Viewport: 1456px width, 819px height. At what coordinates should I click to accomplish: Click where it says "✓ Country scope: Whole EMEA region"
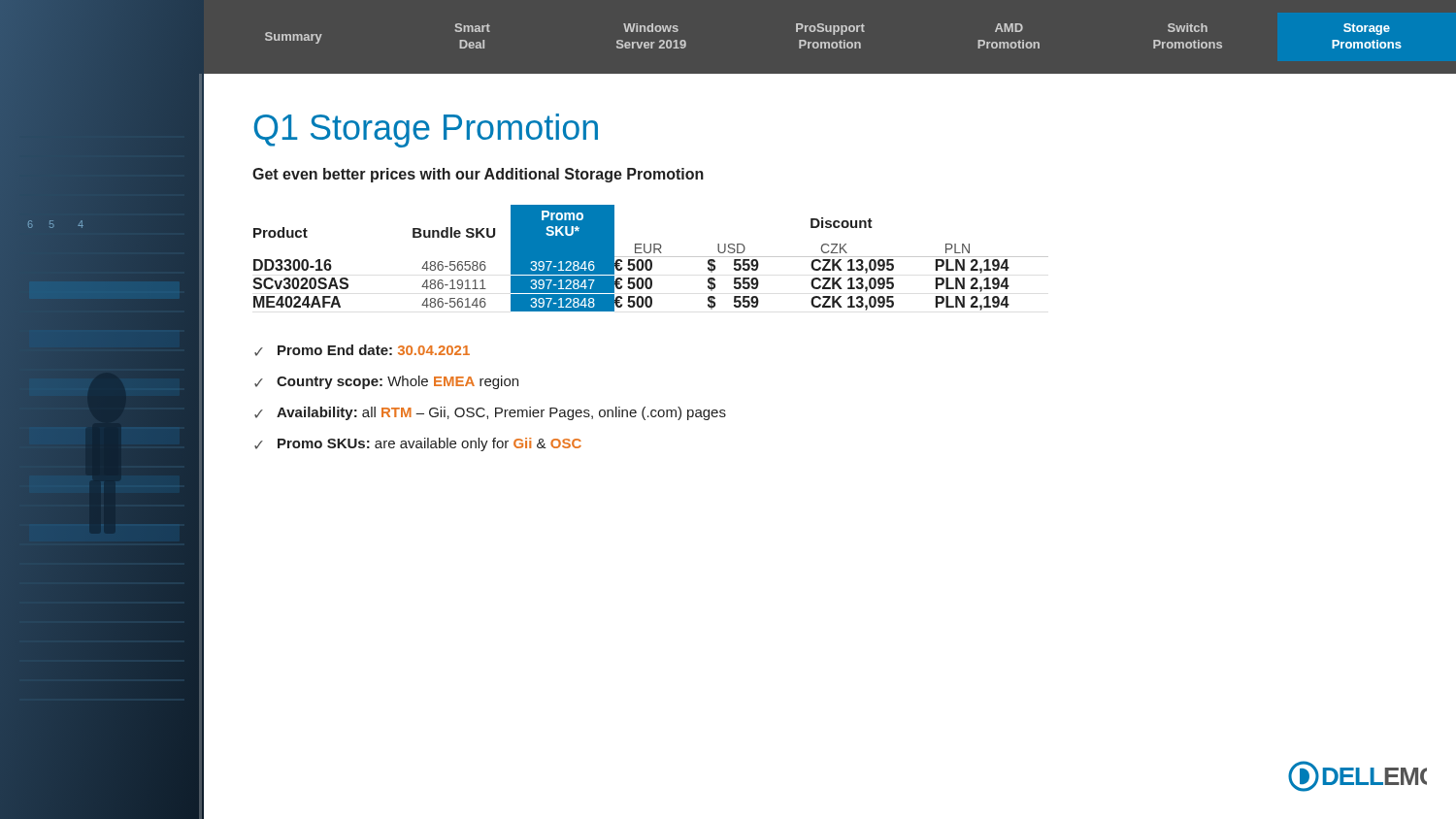pos(386,382)
